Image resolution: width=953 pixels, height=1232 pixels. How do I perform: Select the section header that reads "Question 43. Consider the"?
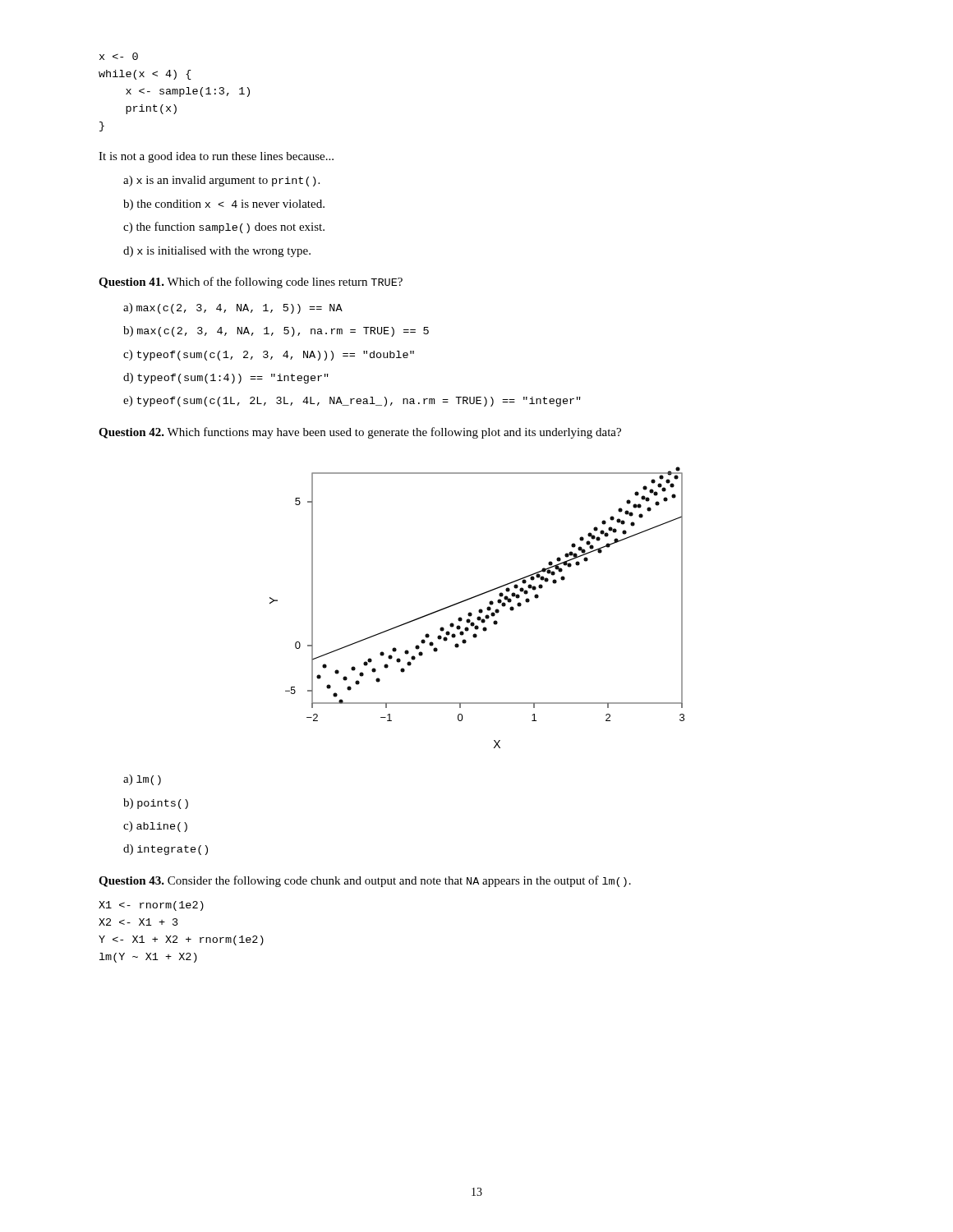[365, 881]
